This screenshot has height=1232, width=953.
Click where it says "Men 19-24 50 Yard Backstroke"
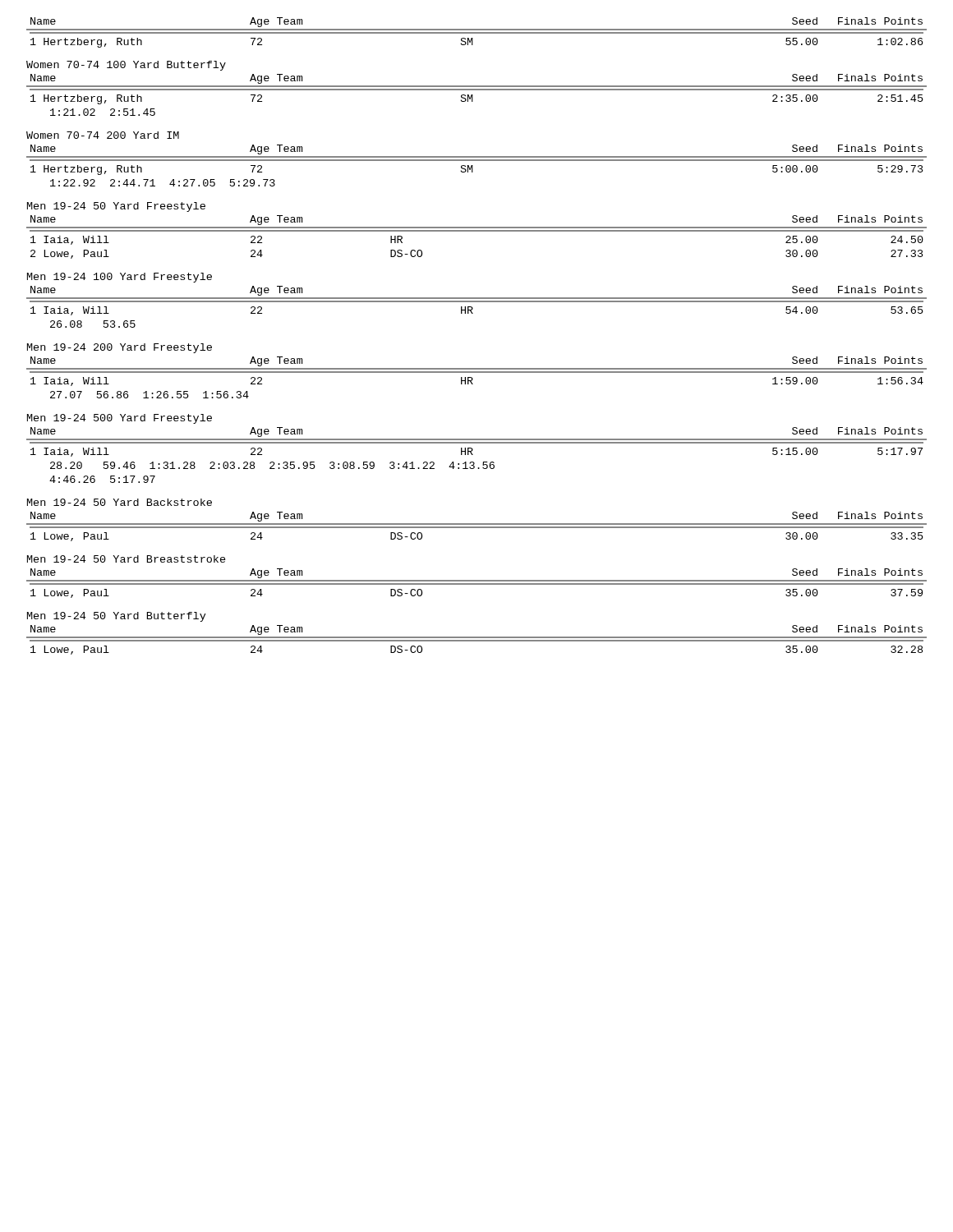point(119,503)
